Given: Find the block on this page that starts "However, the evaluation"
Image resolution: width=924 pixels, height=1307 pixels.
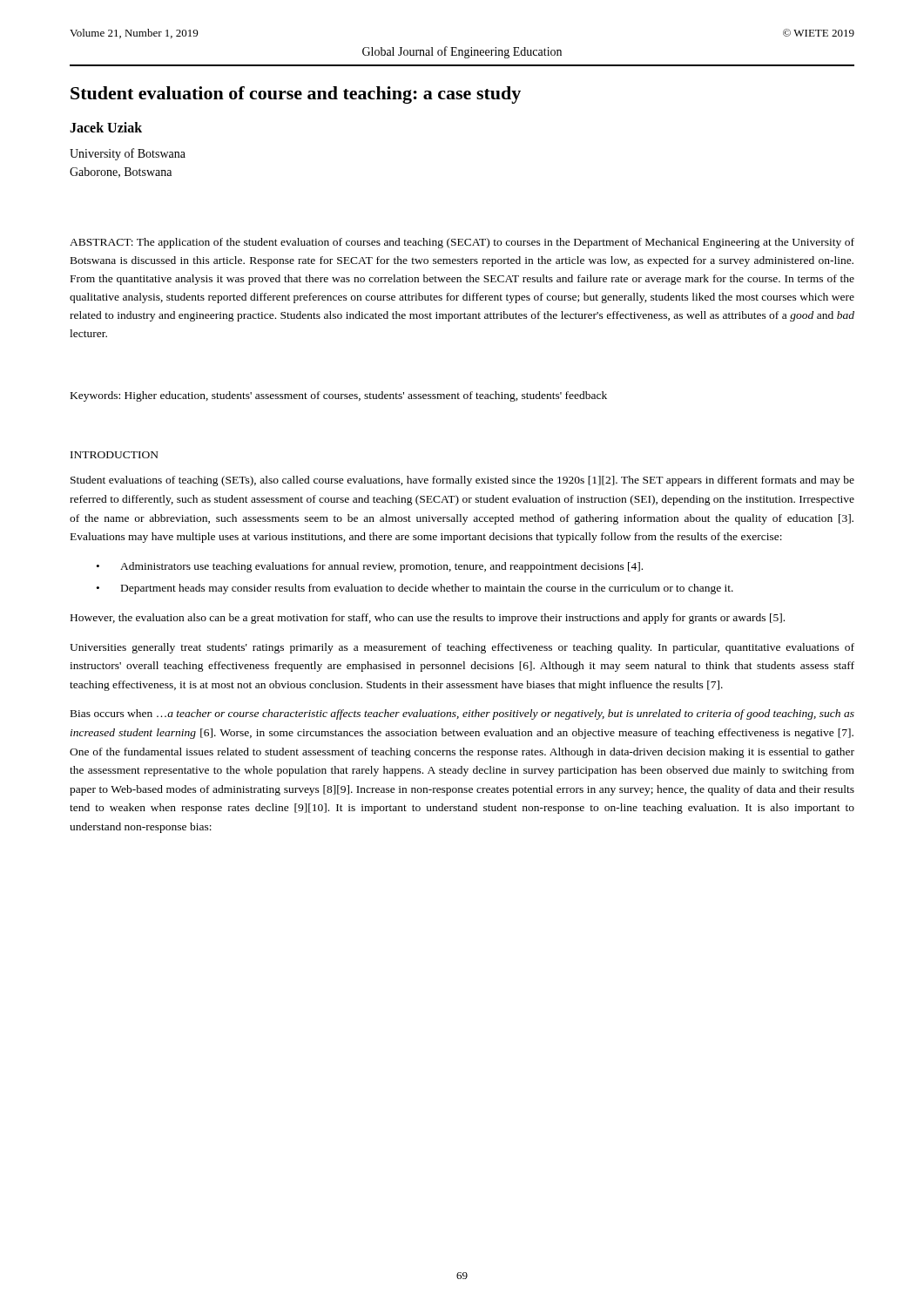Looking at the screenshot, I should 428,617.
